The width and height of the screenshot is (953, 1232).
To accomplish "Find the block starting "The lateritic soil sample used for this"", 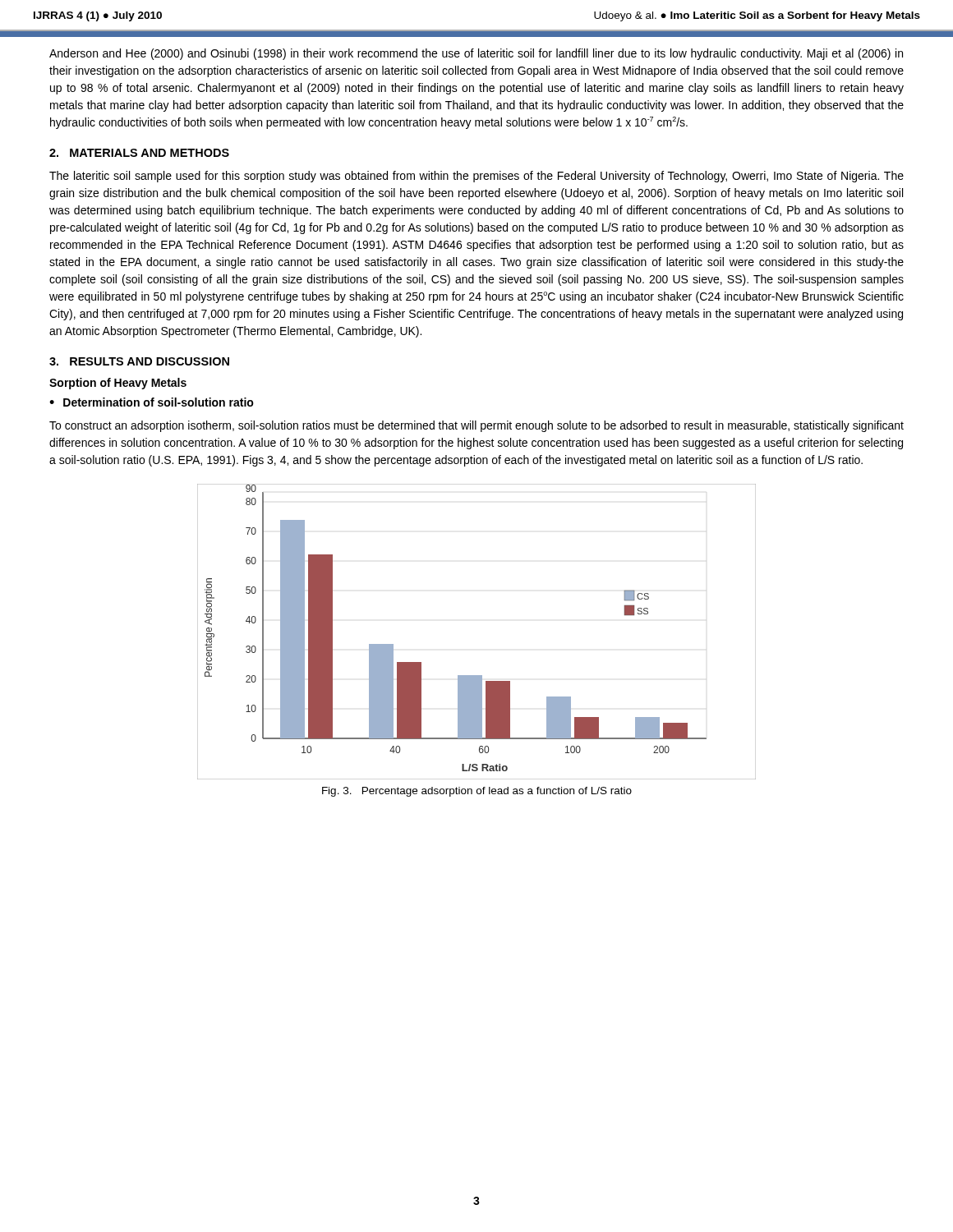I will [x=476, y=254].
